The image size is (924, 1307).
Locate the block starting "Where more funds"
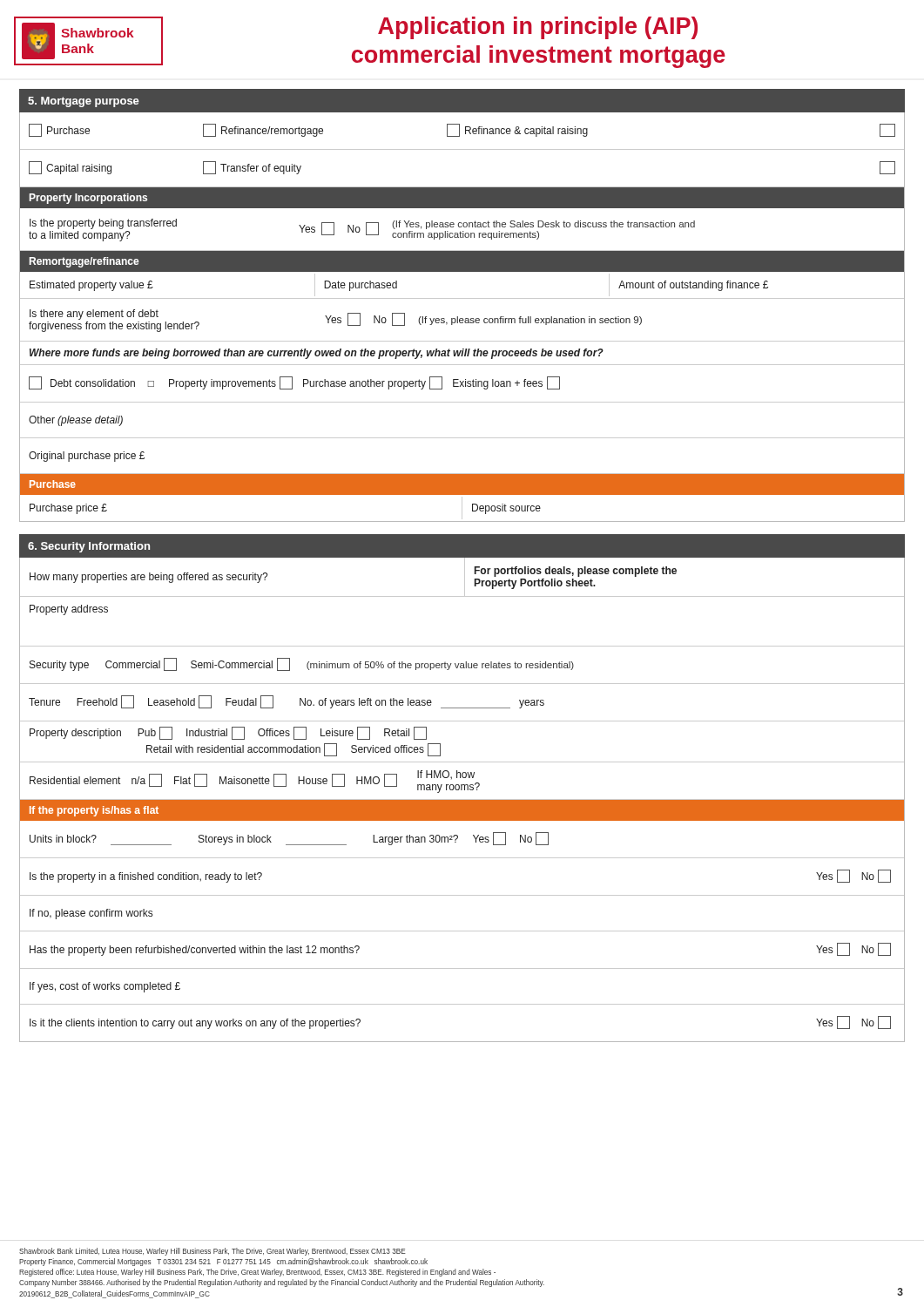tap(316, 353)
